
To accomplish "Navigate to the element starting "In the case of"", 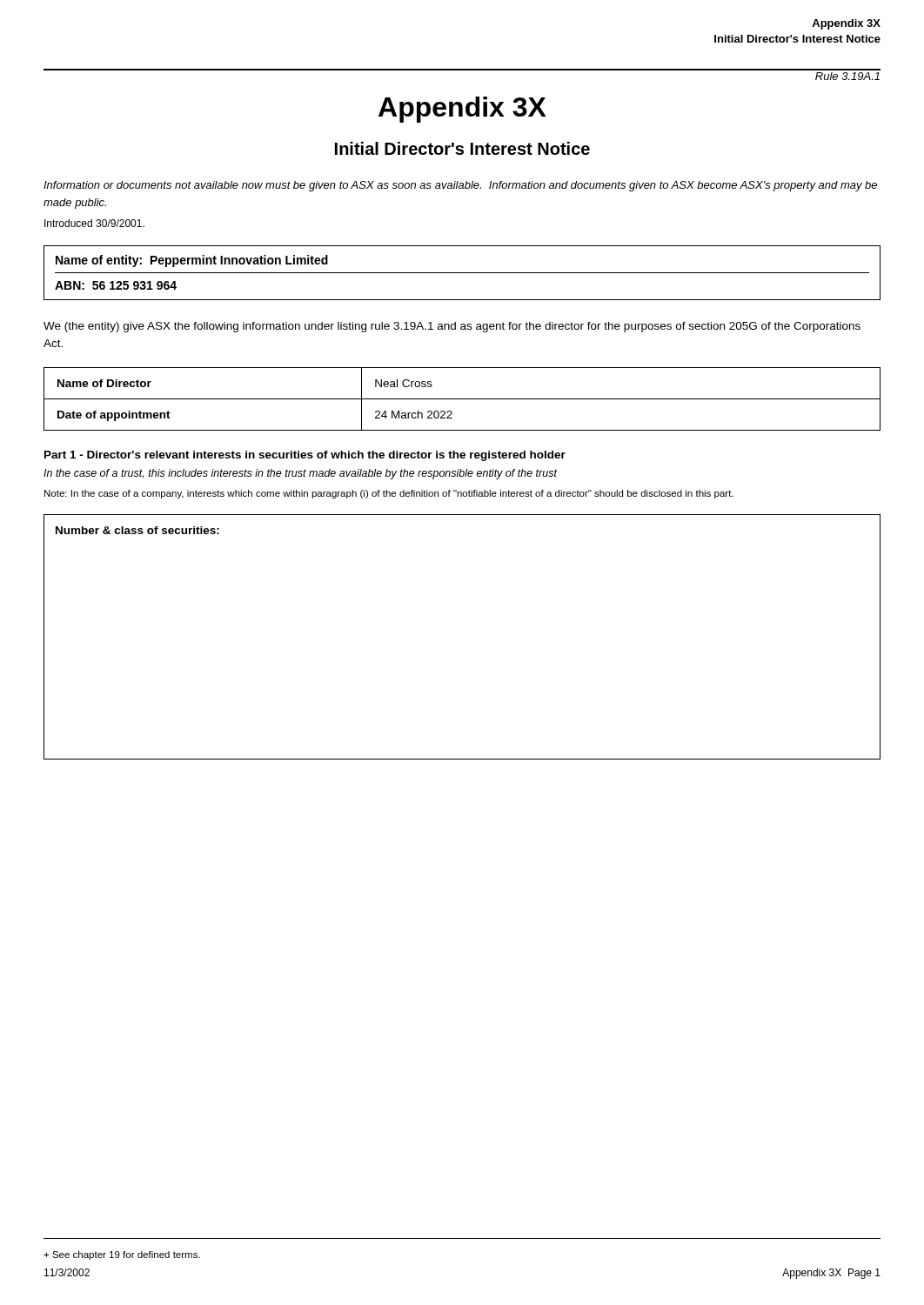I will pos(300,473).
